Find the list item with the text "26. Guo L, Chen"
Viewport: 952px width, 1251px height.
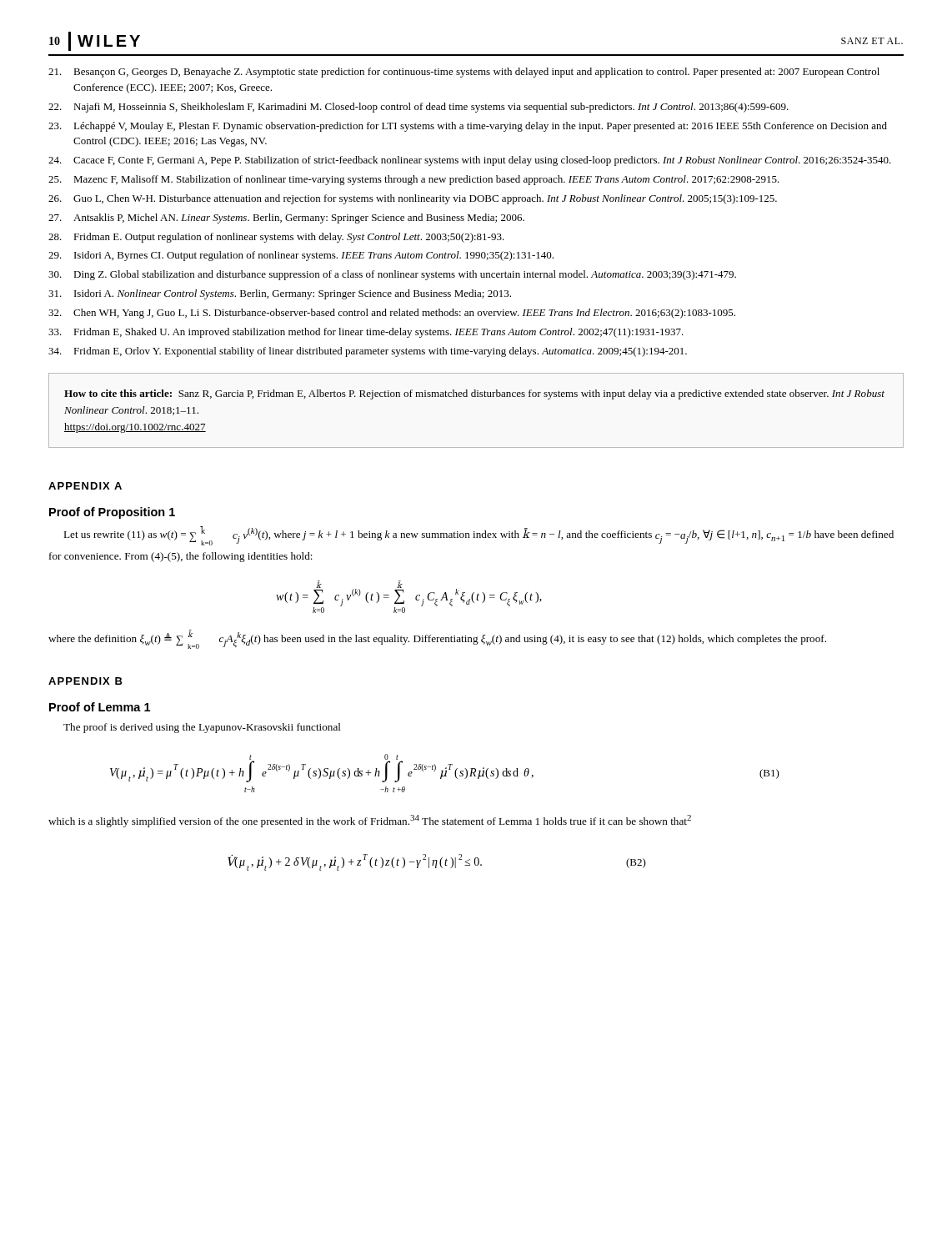pyautogui.click(x=413, y=199)
